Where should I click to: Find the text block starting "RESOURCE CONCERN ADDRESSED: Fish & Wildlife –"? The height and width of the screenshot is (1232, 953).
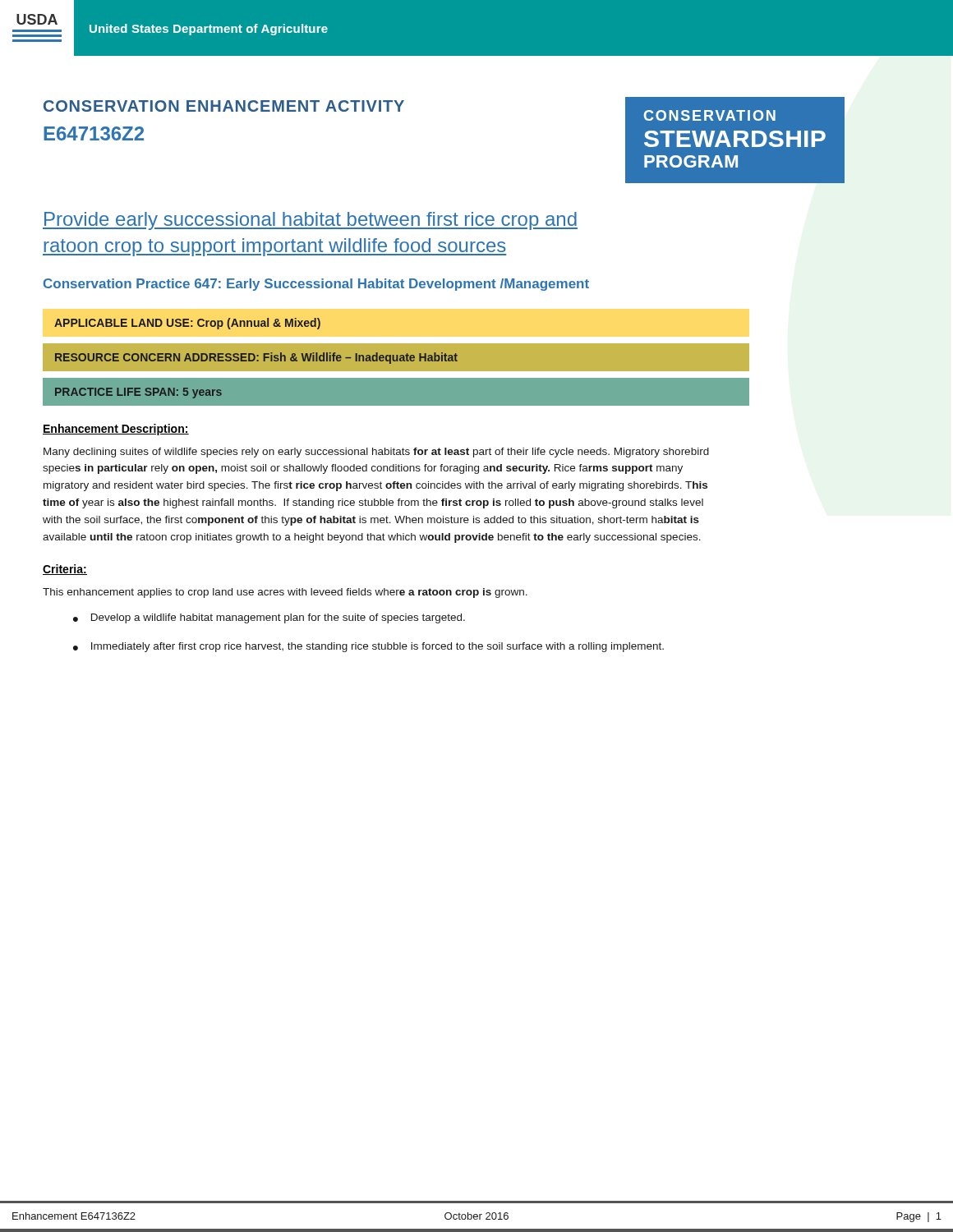click(x=256, y=357)
